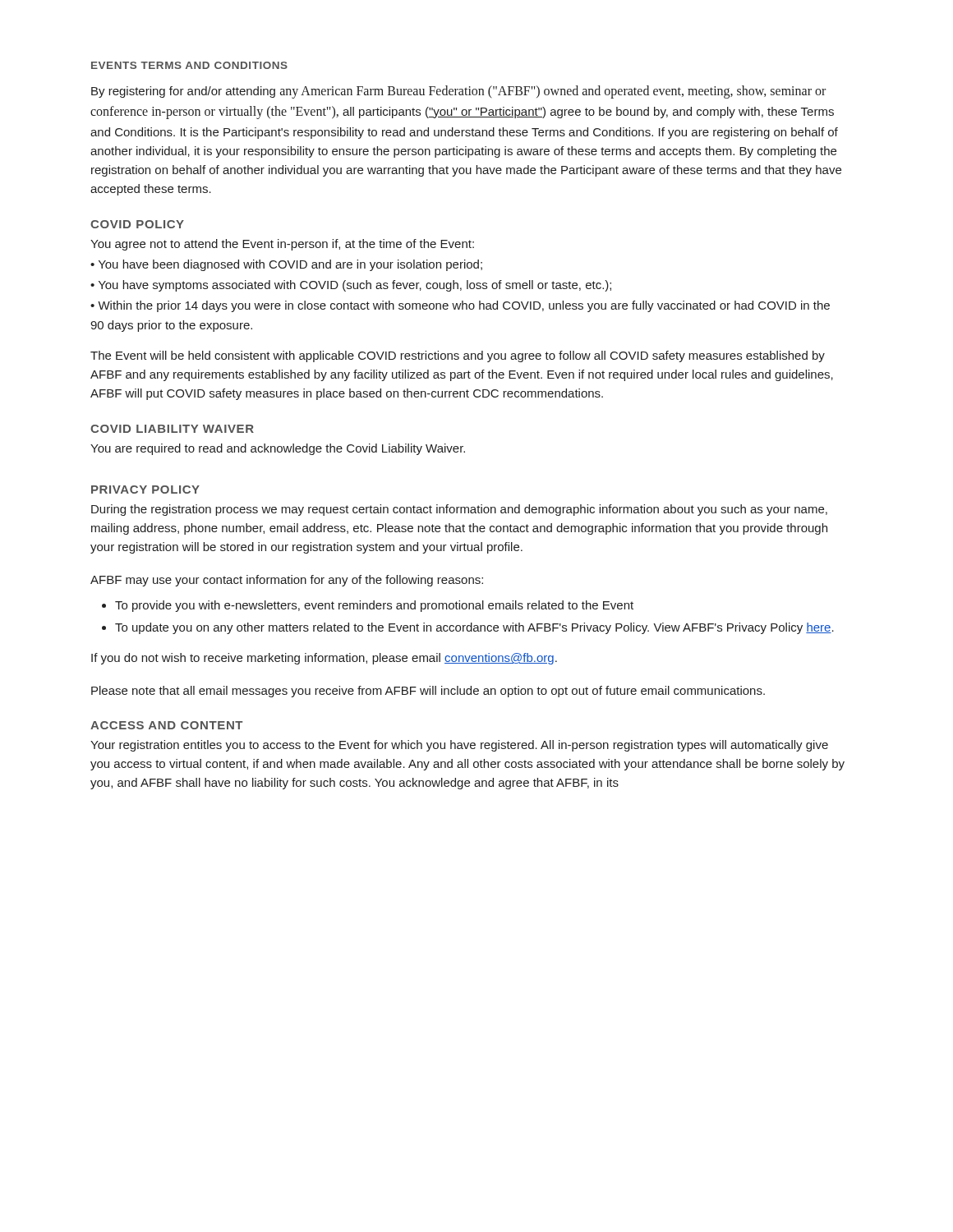
Task: Point to the block starting "EVENTS TERMS AND CONDITIONS"
Action: (189, 65)
